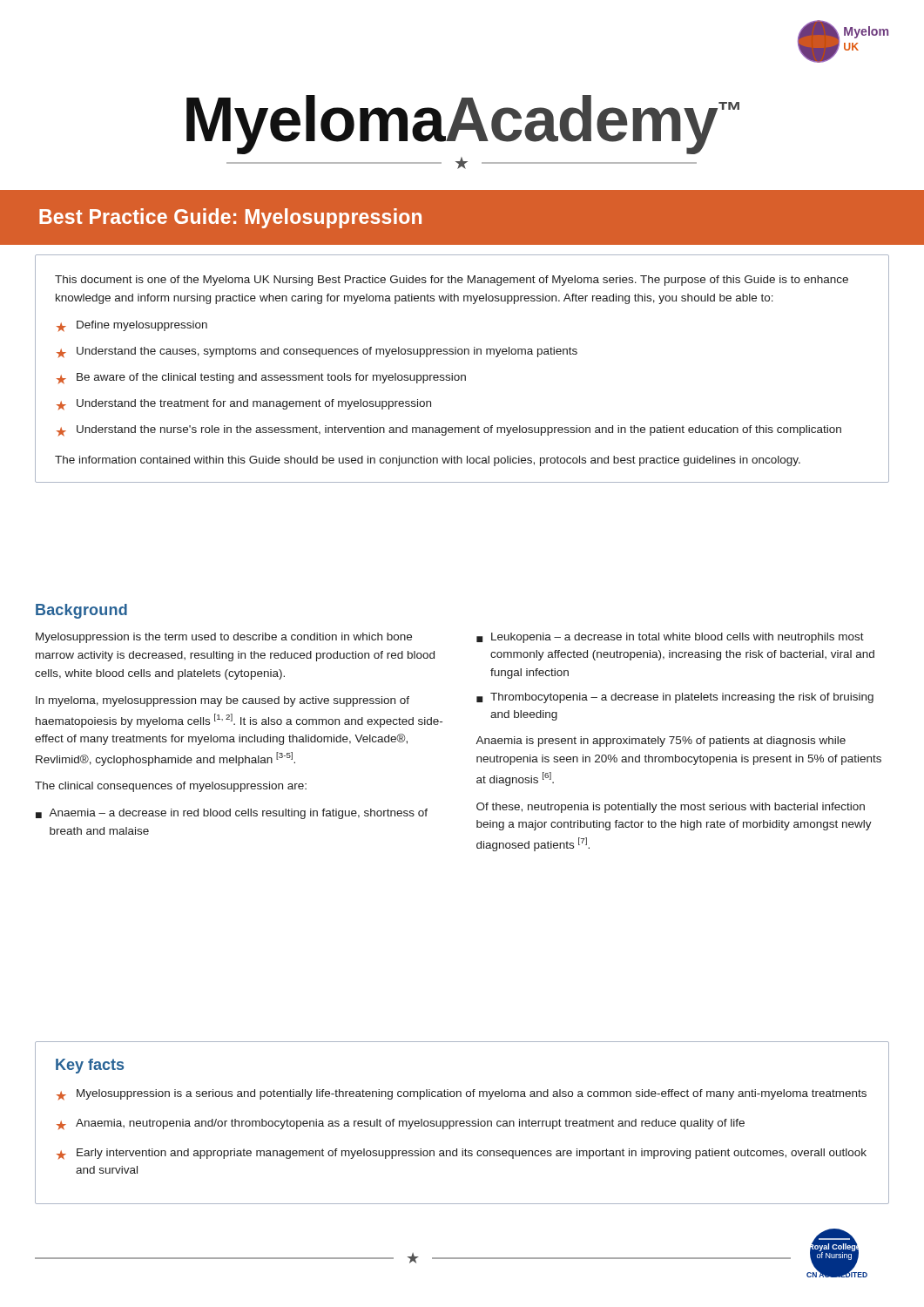Find the section header with the text "Best Practice Guide: Myelosuppression"
The width and height of the screenshot is (924, 1307).
[230, 218]
